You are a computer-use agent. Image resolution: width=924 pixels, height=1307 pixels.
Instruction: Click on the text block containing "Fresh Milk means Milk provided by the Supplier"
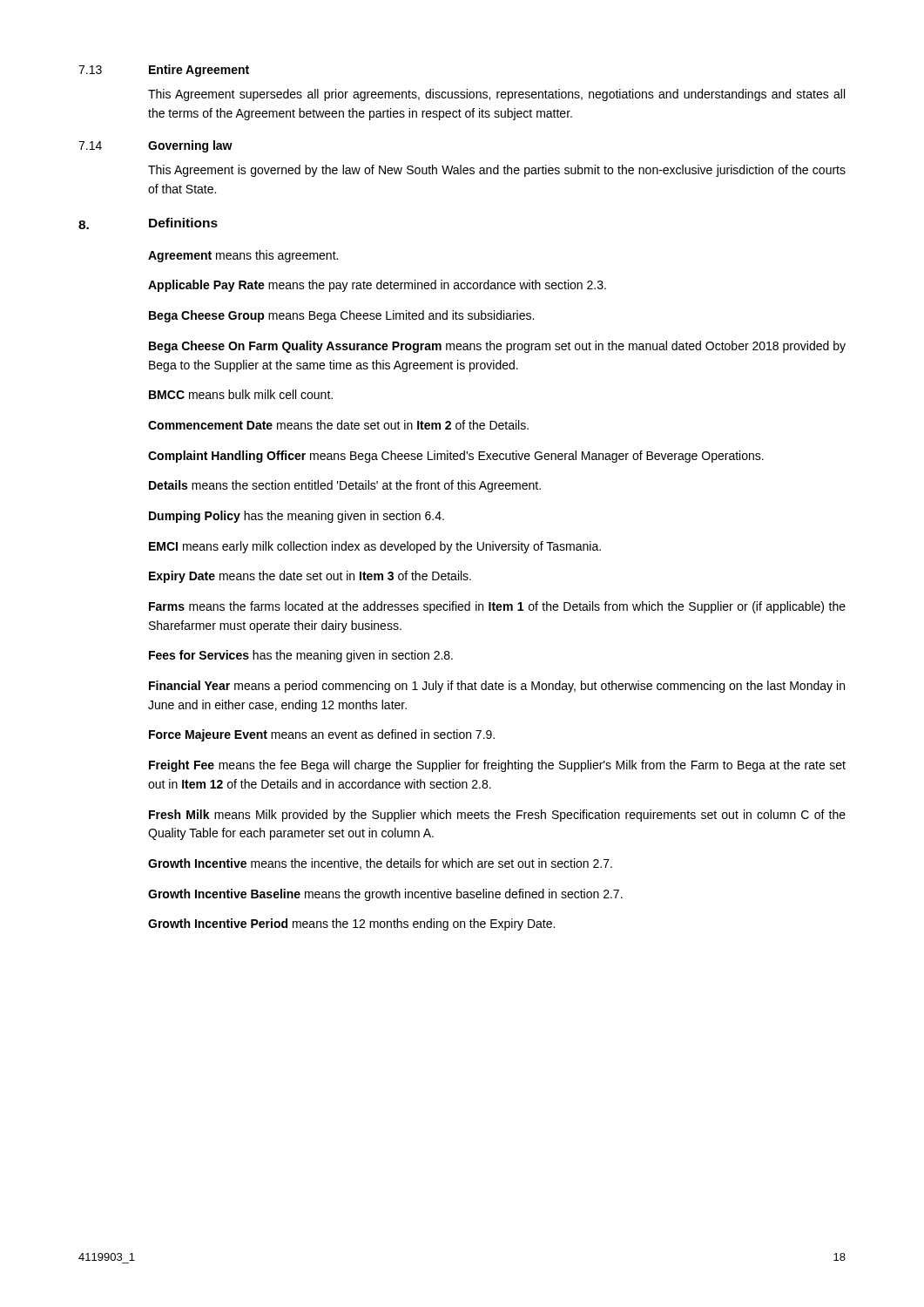[497, 824]
